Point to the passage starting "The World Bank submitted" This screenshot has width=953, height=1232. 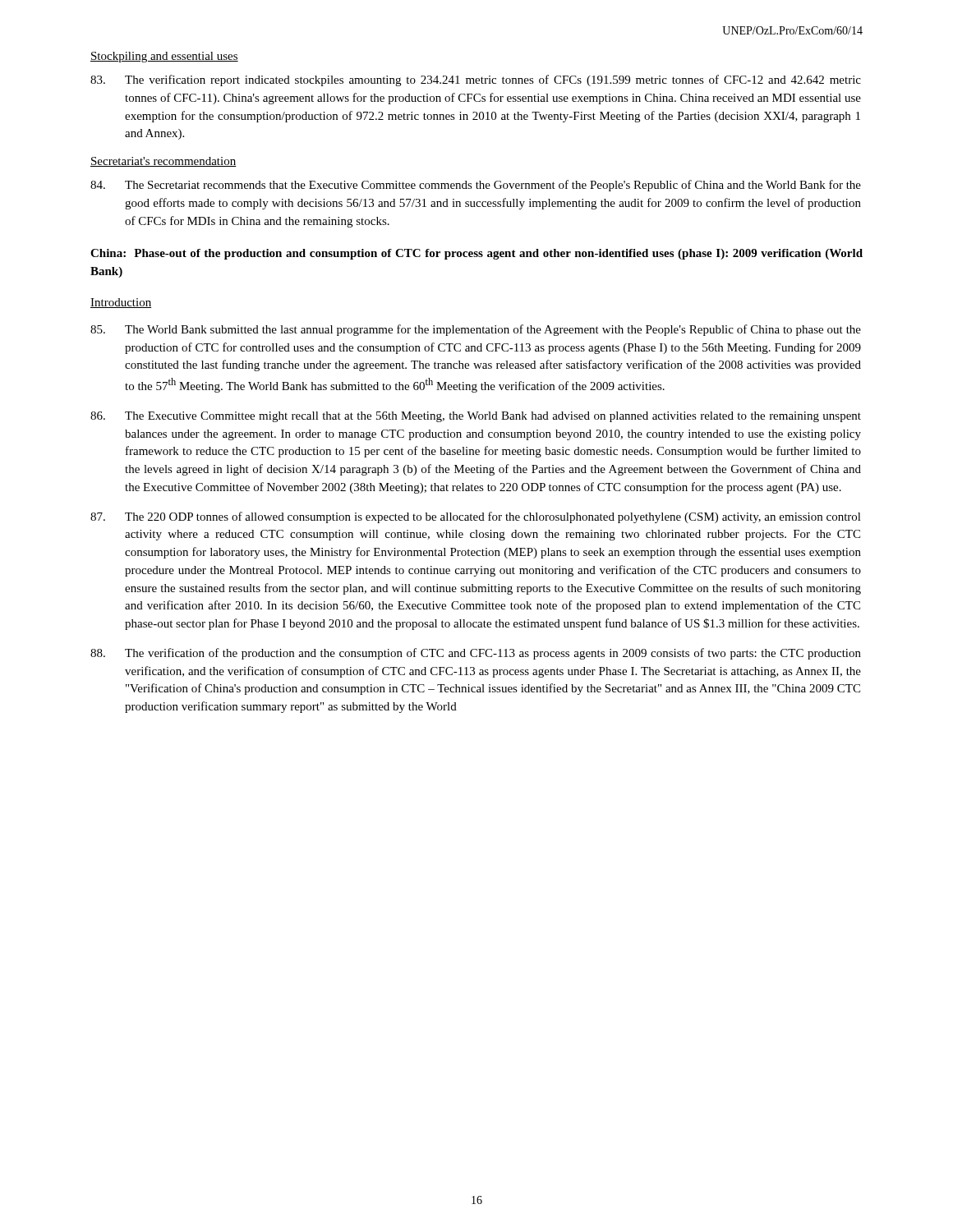(x=476, y=358)
